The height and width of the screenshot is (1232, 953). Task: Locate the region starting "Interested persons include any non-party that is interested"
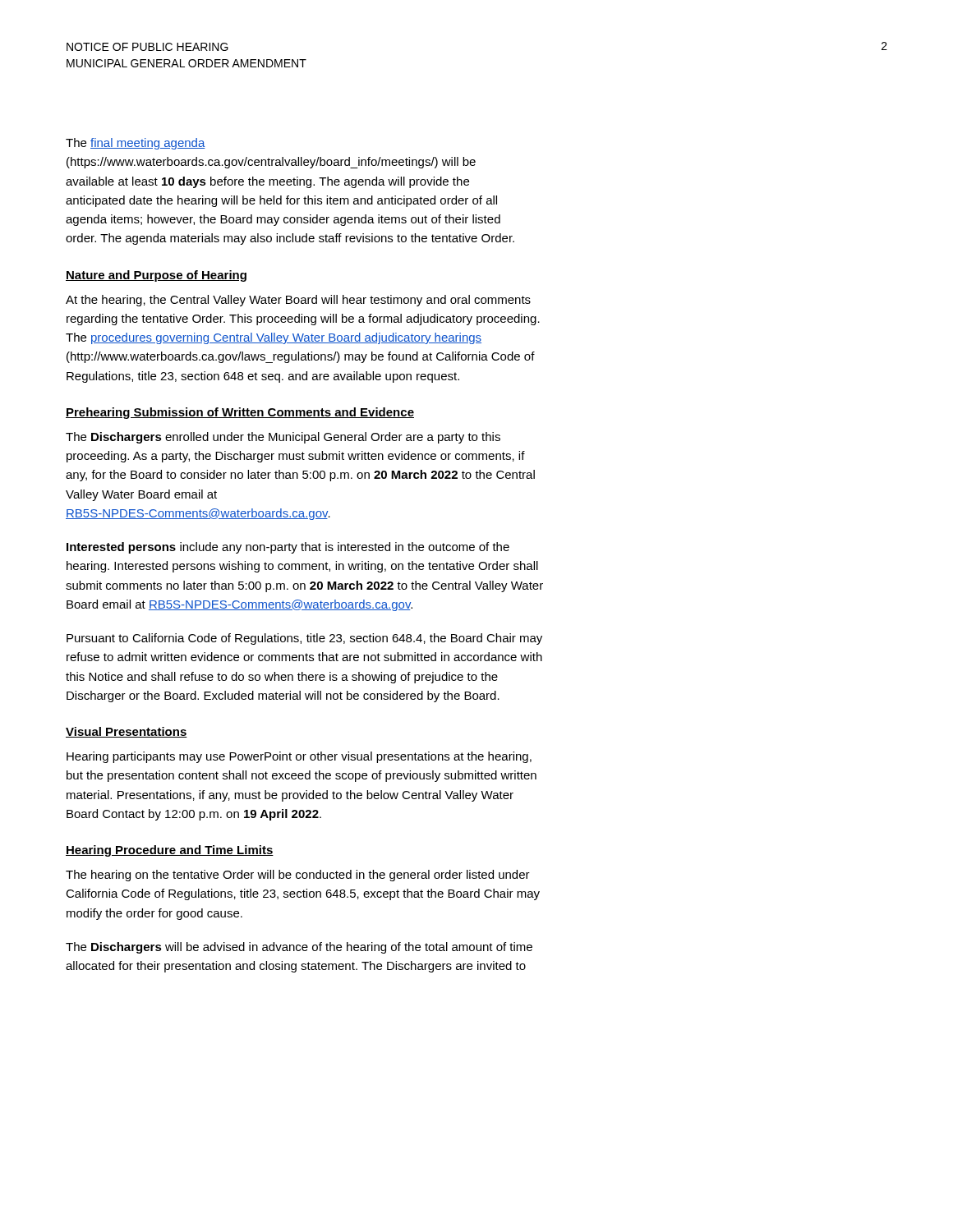[304, 575]
